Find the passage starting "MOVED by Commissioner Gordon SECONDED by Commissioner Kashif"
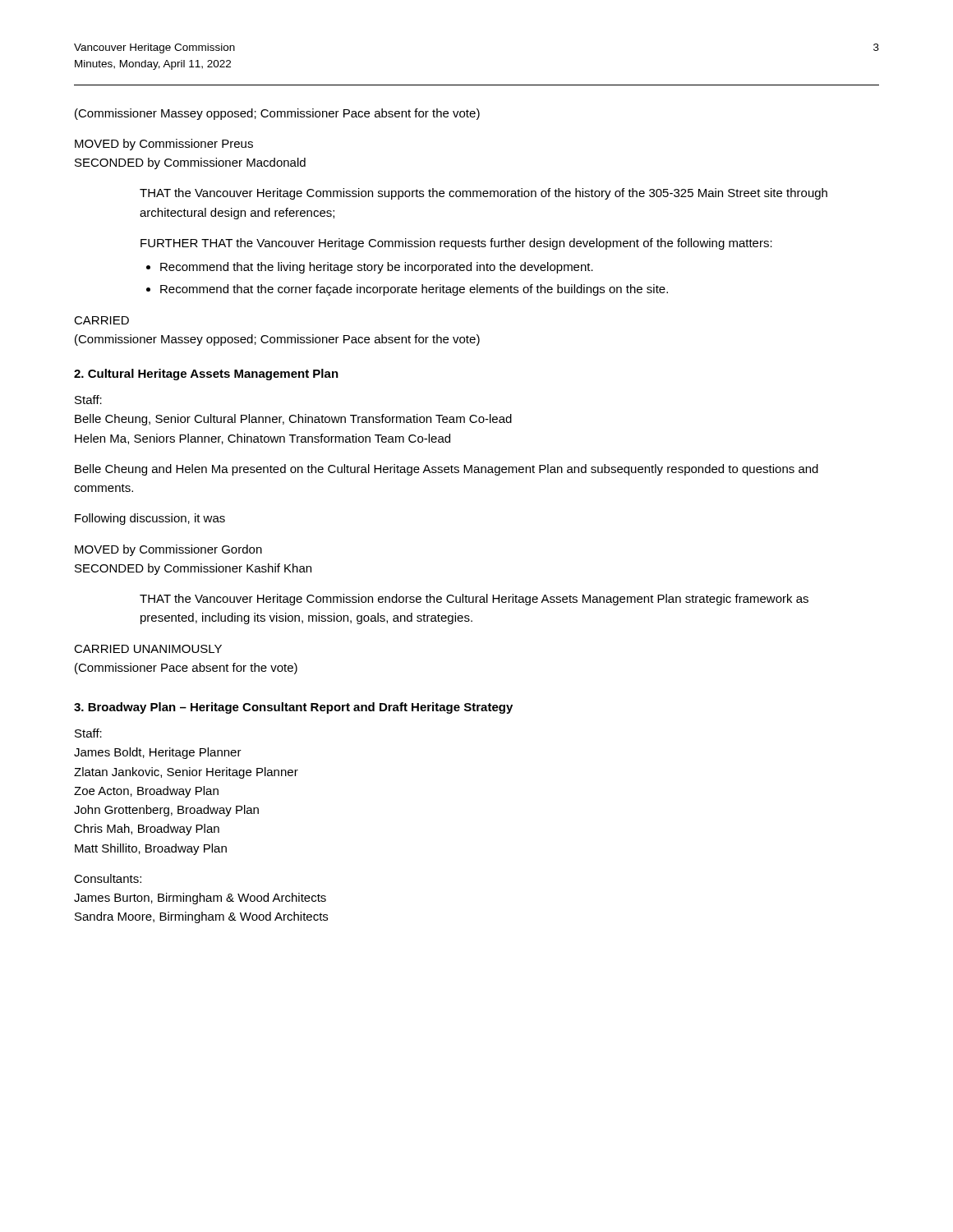Image resolution: width=953 pixels, height=1232 pixels. coord(193,558)
